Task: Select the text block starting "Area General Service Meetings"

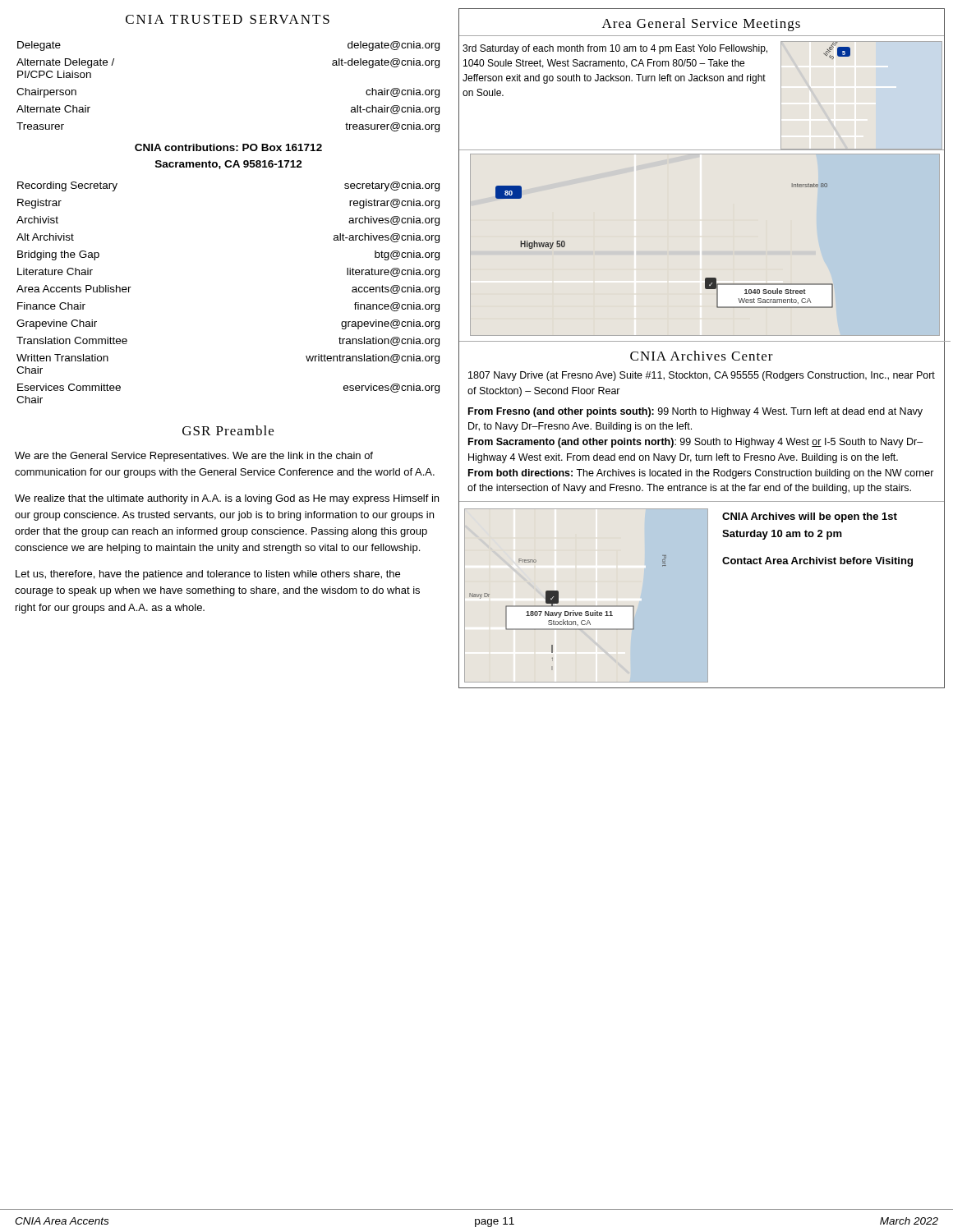Action: pyautogui.click(x=702, y=23)
